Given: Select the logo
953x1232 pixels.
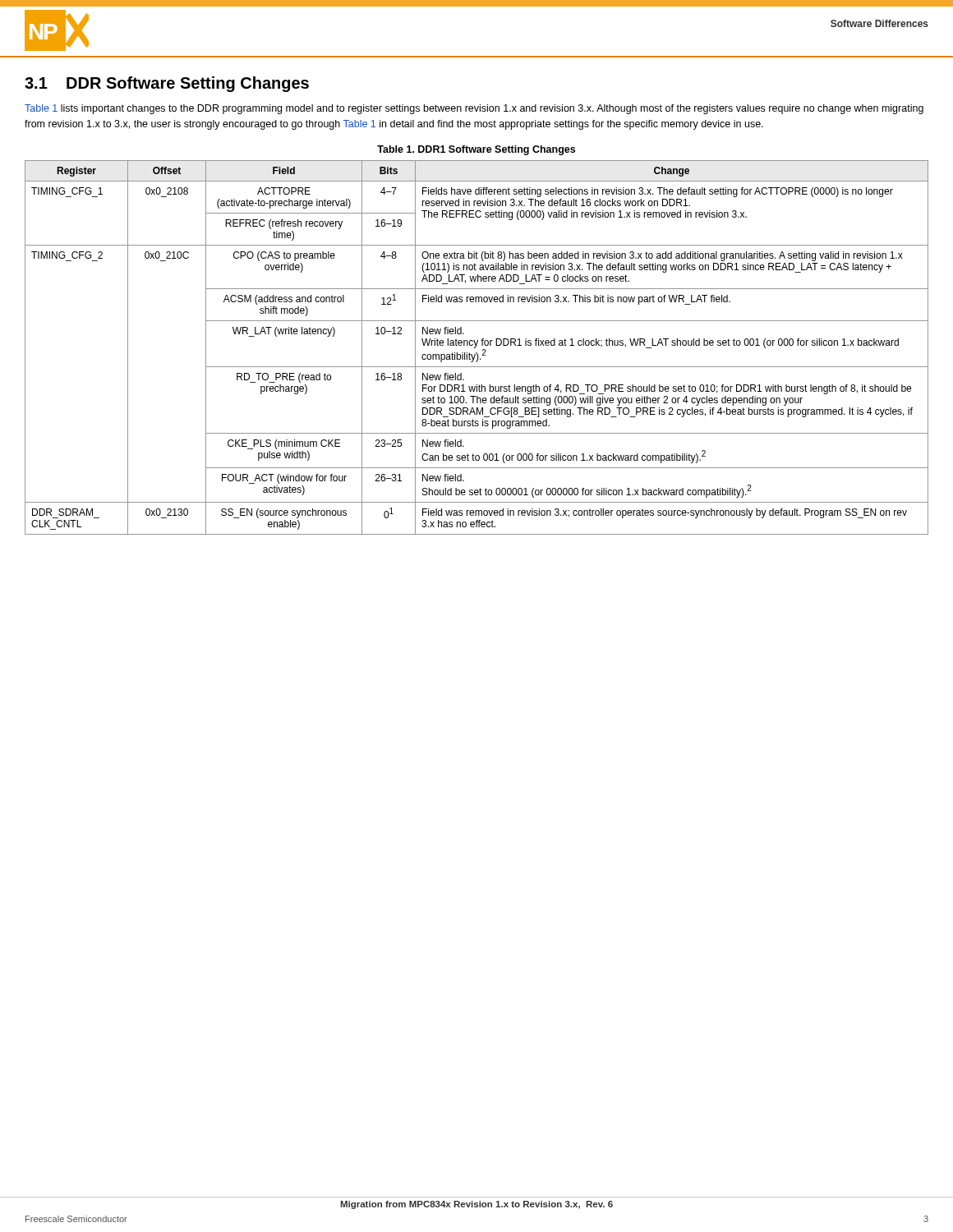Looking at the screenshot, I should tap(57, 30).
